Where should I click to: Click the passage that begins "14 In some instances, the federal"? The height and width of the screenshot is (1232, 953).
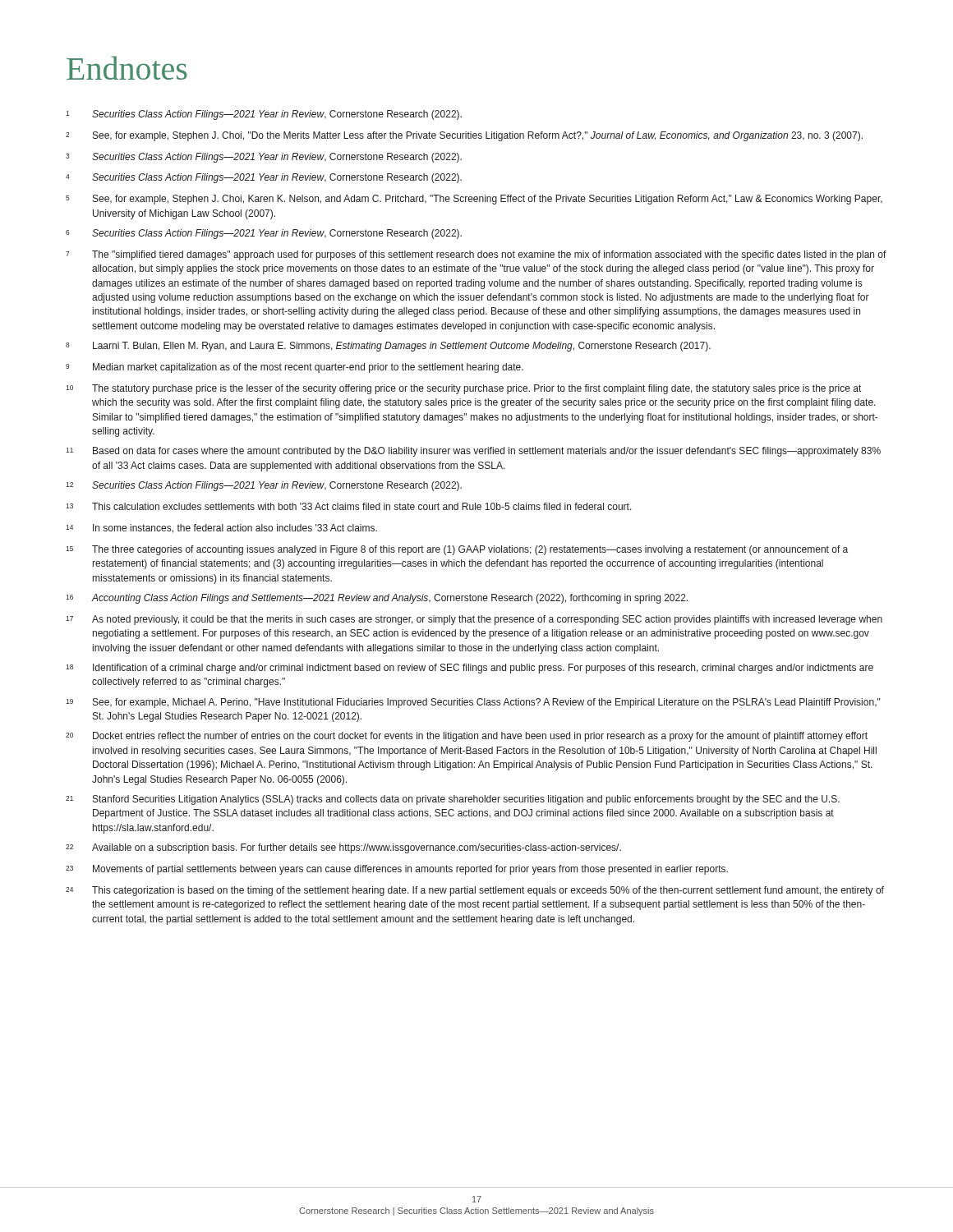click(x=221, y=529)
